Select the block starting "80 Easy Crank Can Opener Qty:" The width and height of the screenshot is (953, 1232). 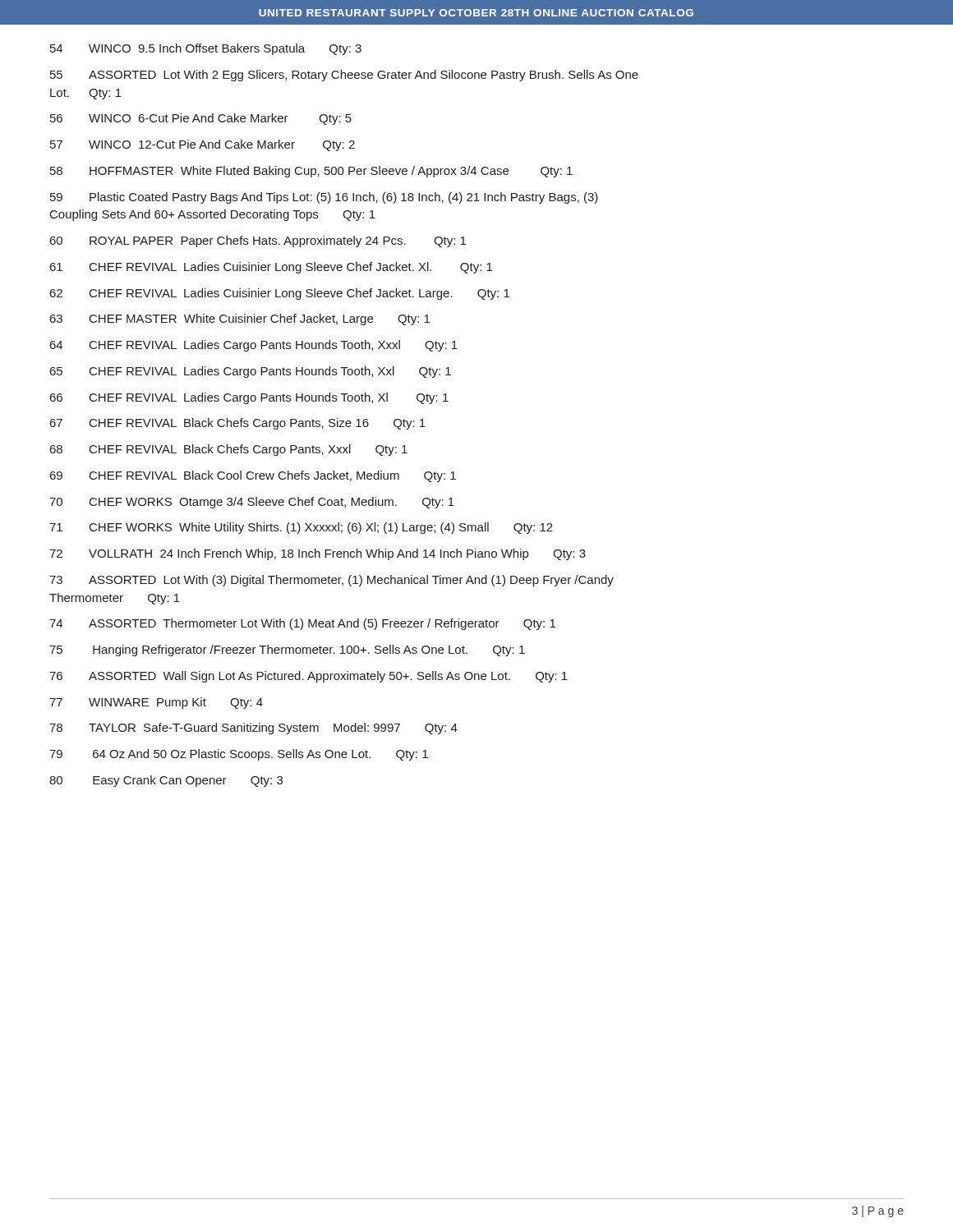click(166, 781)
